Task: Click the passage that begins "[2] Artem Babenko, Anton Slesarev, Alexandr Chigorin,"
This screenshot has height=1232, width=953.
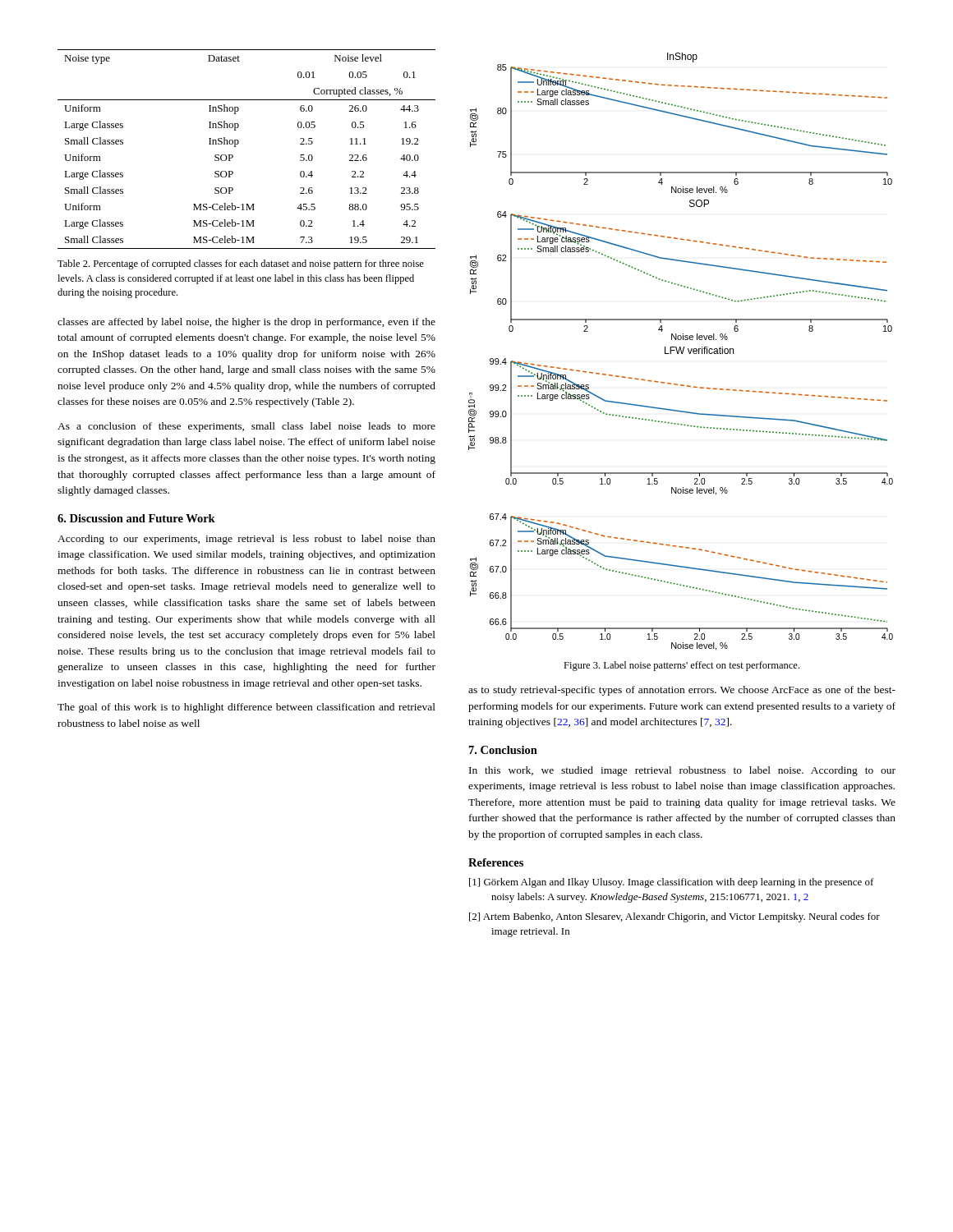Action: pos(674,924)
